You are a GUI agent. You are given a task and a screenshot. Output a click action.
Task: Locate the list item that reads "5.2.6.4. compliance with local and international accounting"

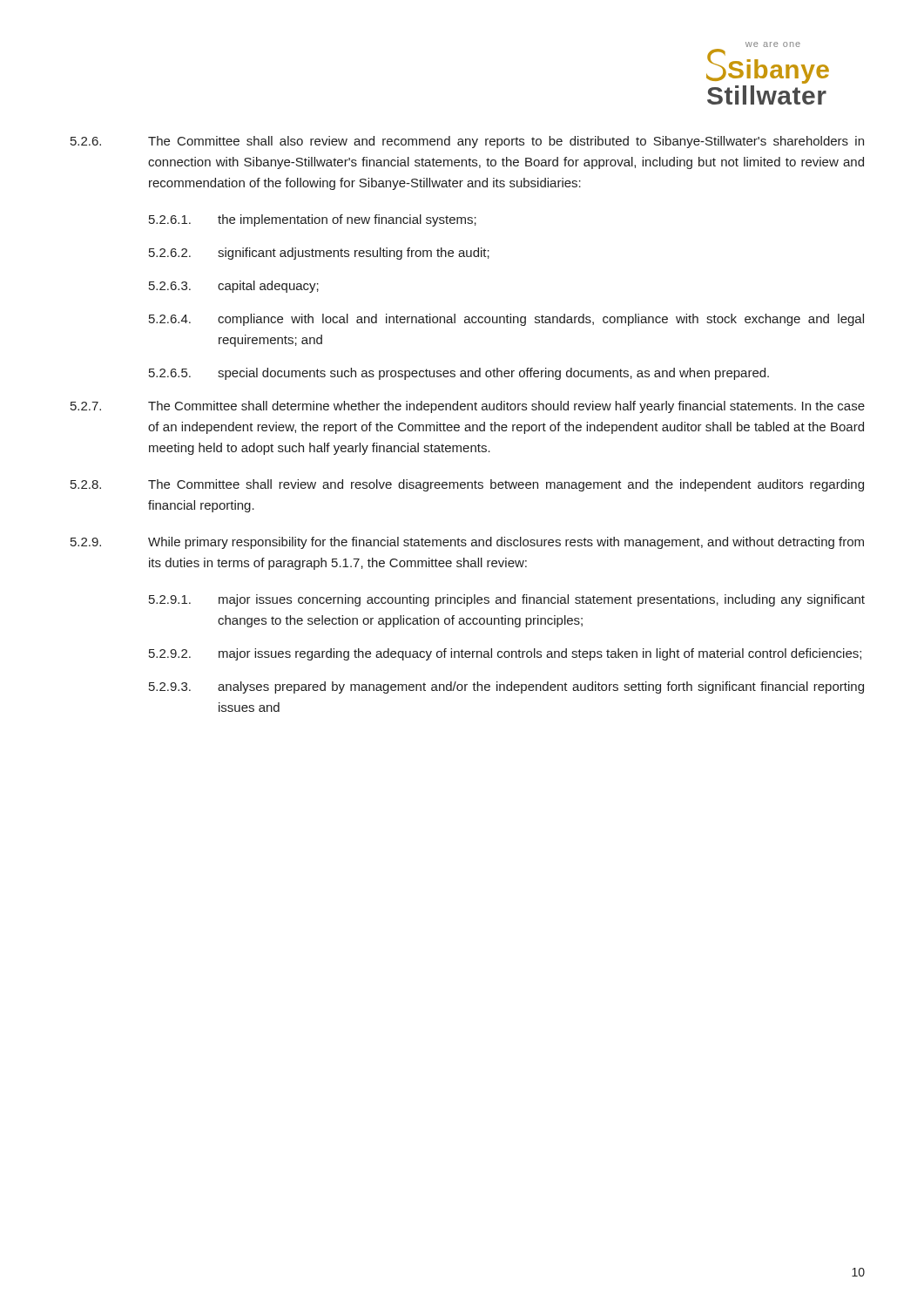(506, 329)
